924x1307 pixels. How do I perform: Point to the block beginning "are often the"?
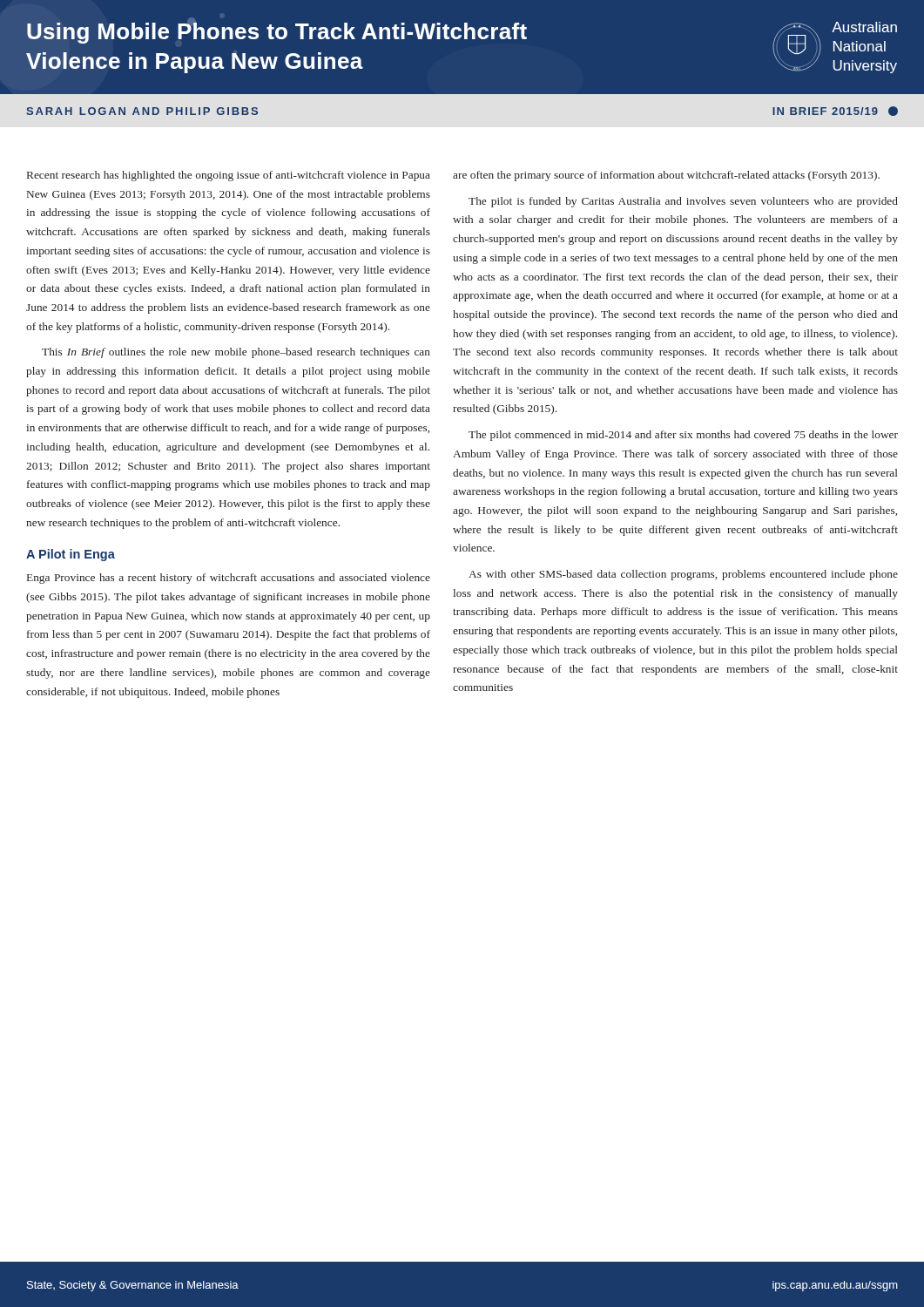675,175
